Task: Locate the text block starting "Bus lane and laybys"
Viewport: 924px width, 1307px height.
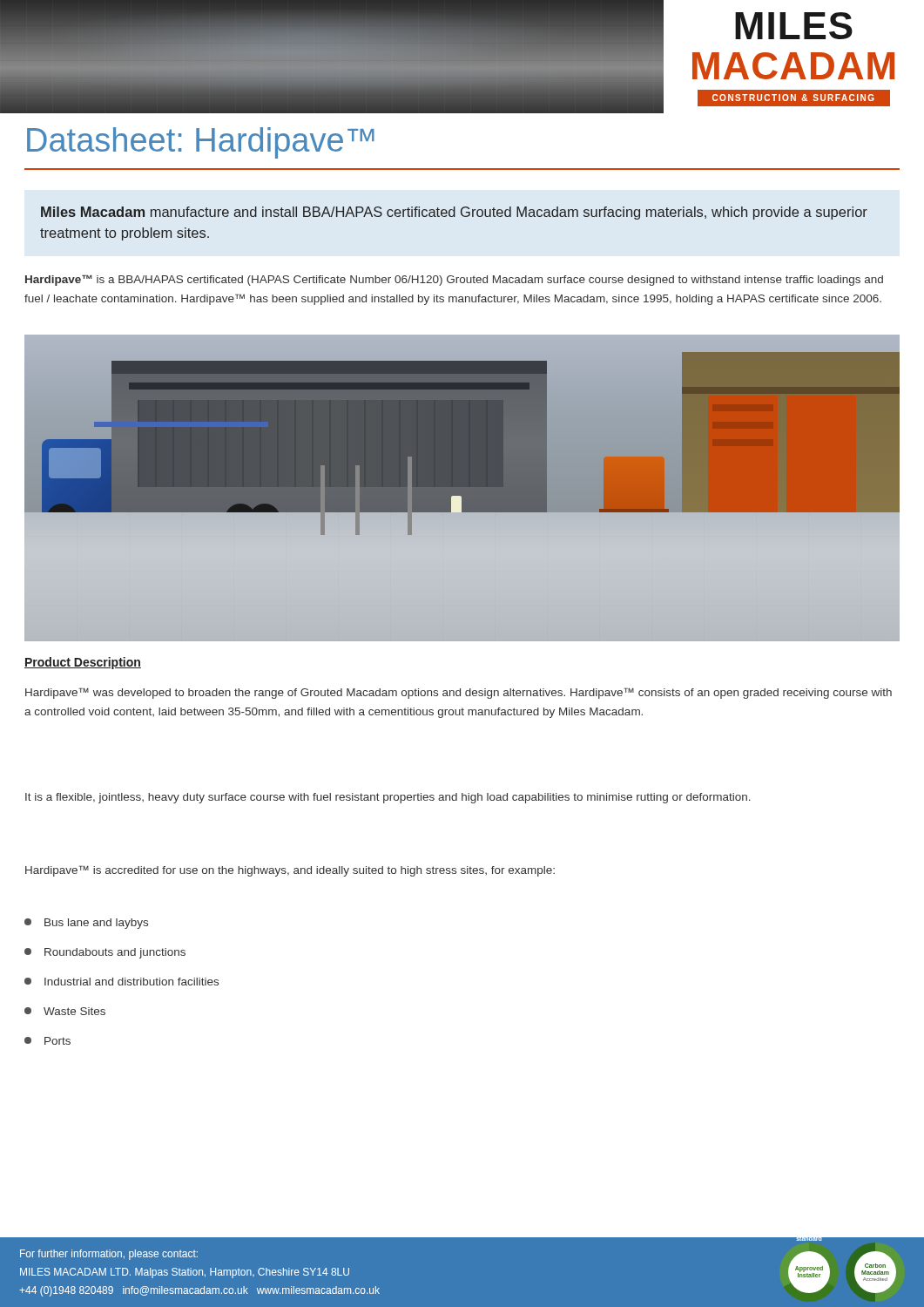Action: pos(87,923)
